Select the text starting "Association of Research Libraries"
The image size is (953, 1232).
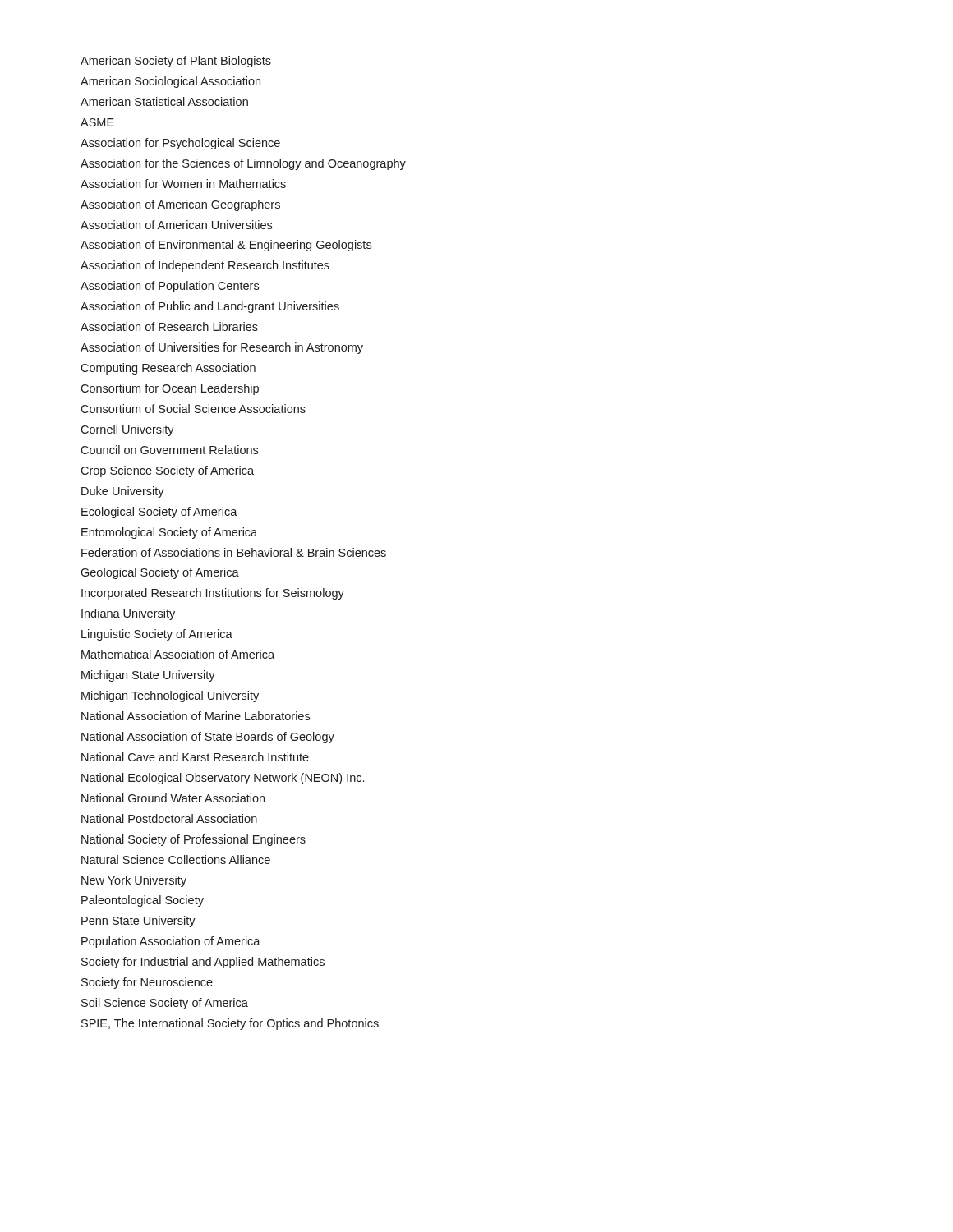tap(169, 327)
